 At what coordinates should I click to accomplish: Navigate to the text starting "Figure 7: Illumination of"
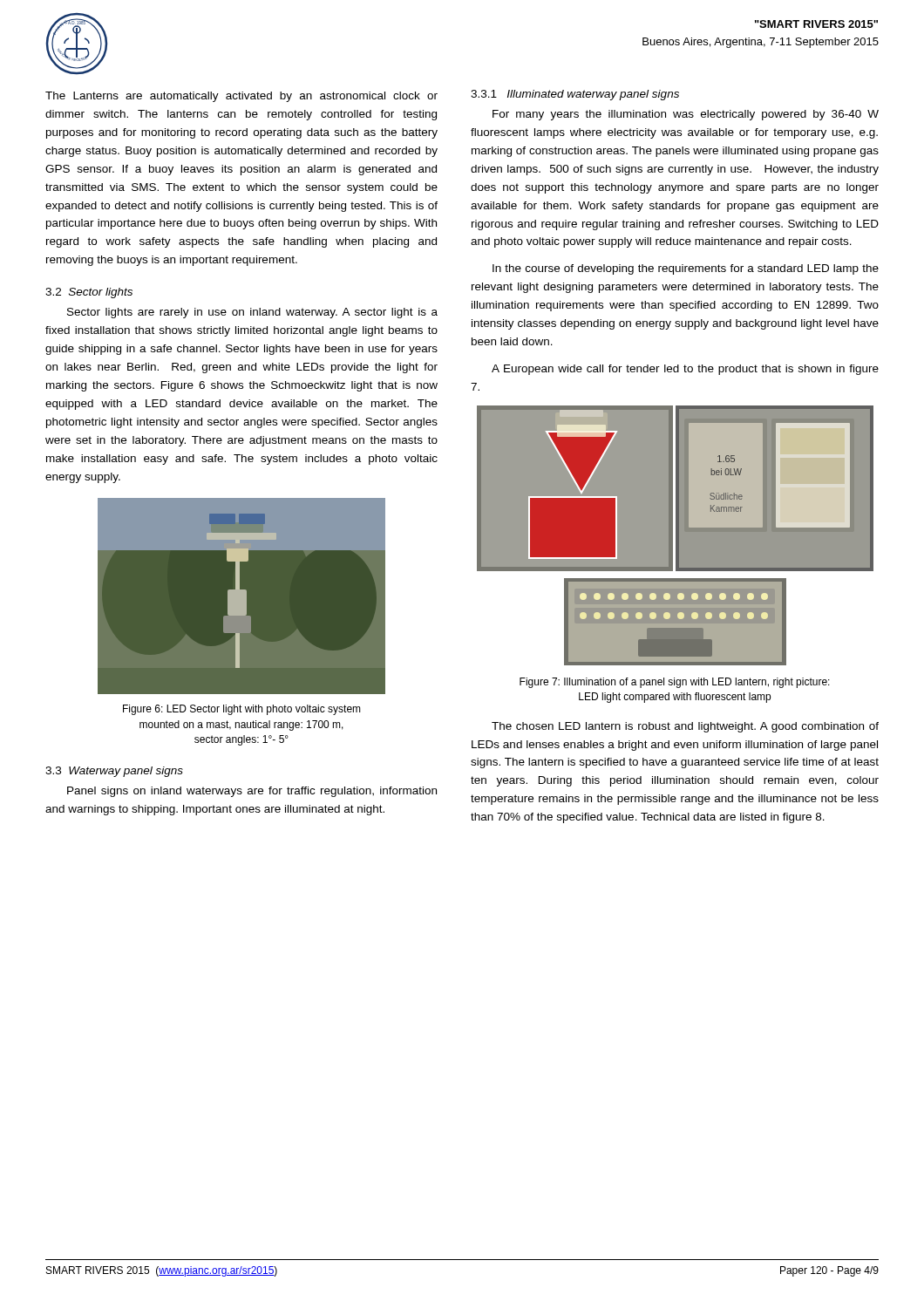click(x=675, y=689)
